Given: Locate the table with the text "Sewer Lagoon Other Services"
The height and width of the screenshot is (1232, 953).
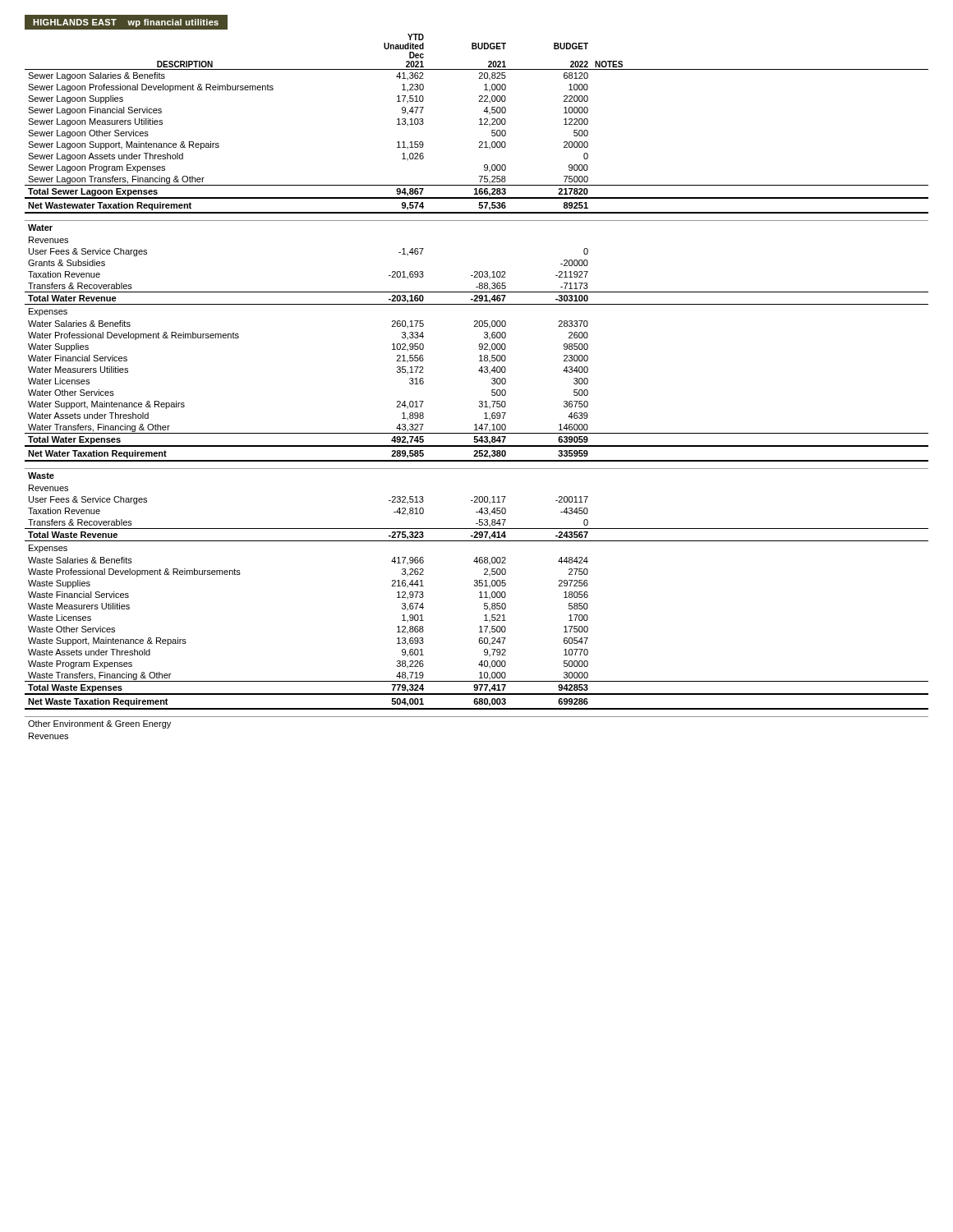Looking at the screenshot, I should click(476, 387).
